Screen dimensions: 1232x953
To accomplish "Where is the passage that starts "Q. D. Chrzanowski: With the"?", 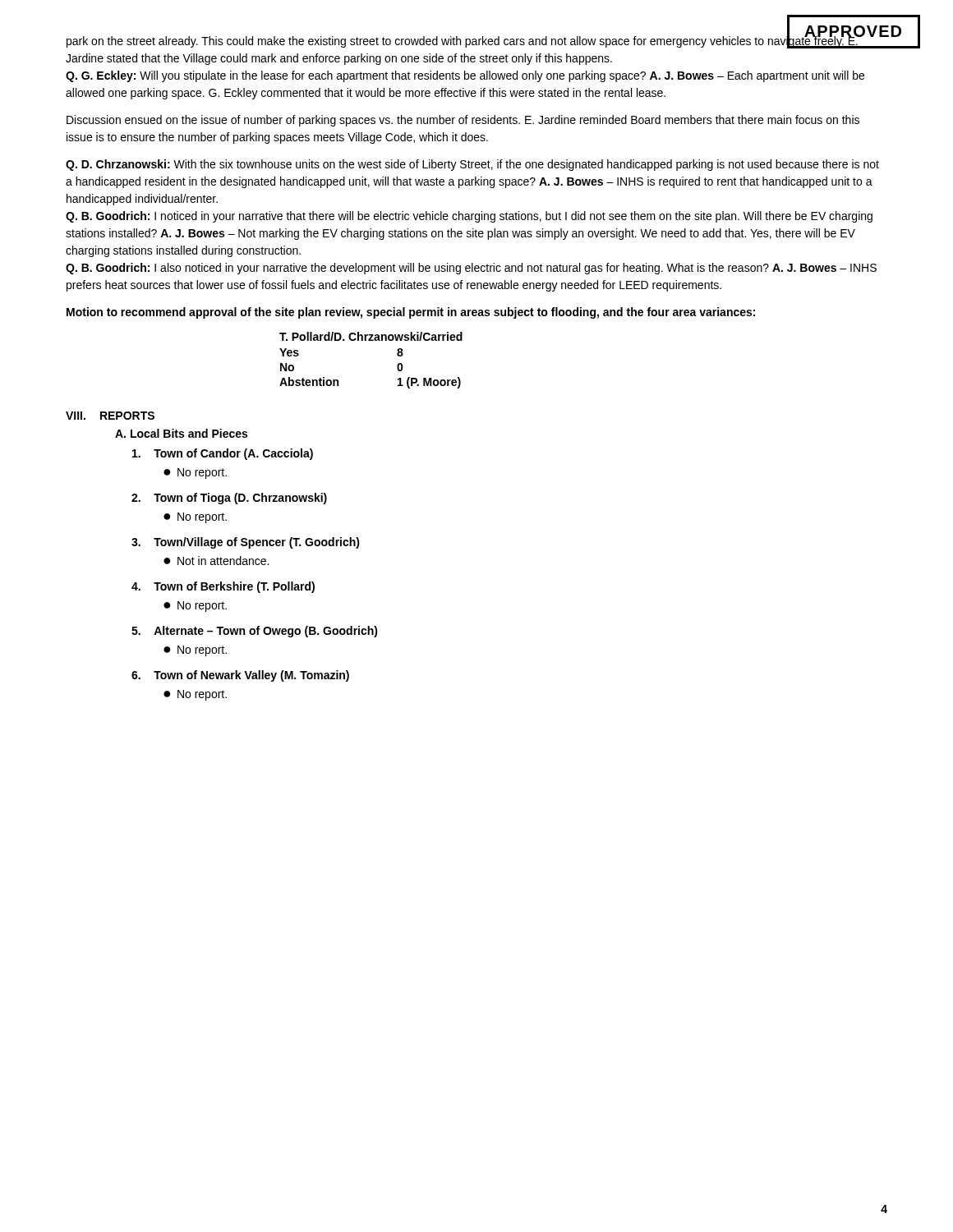I will tap(472, 225).
